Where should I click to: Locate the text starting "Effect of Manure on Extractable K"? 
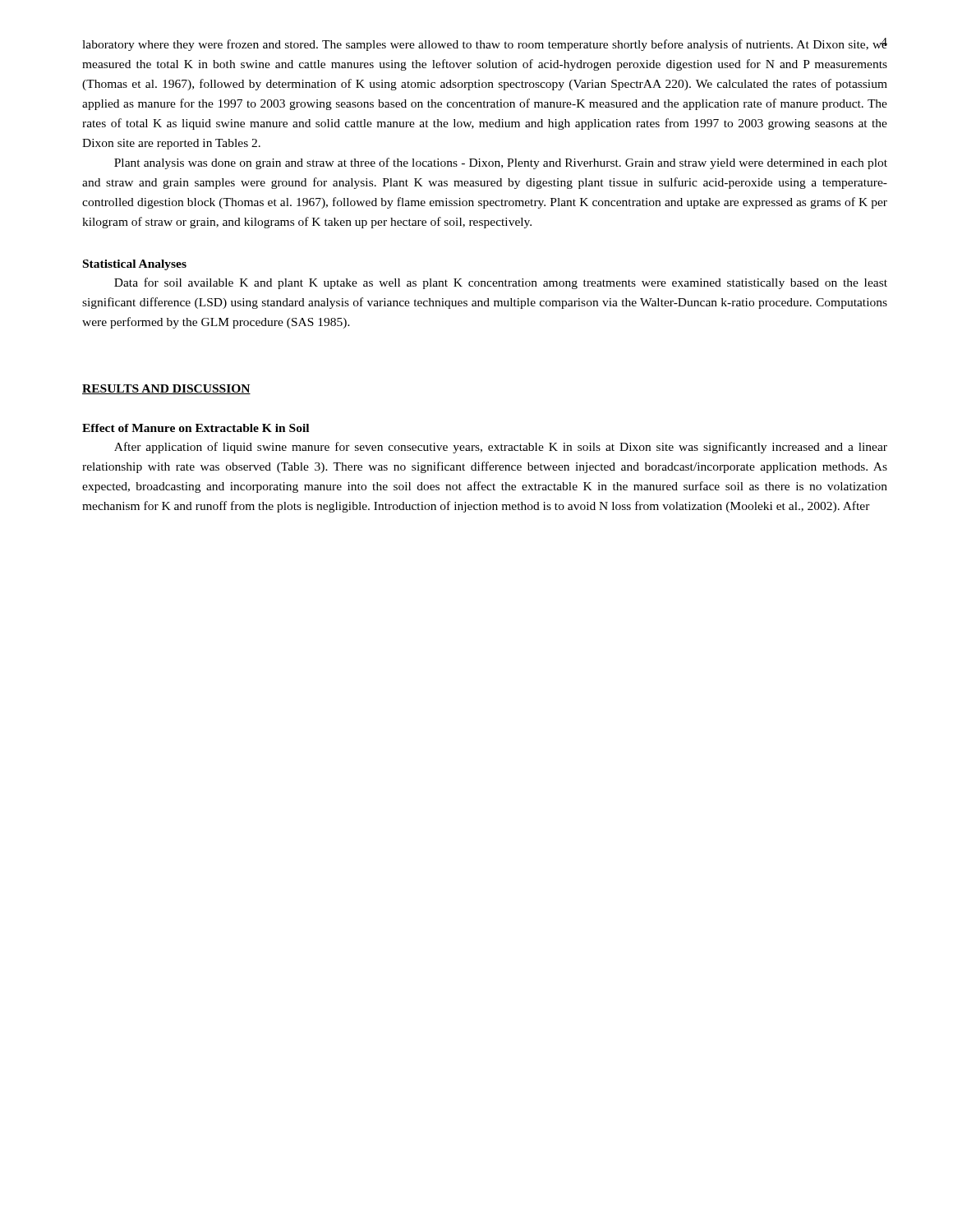pyautogui.click(x=196, y=428)
